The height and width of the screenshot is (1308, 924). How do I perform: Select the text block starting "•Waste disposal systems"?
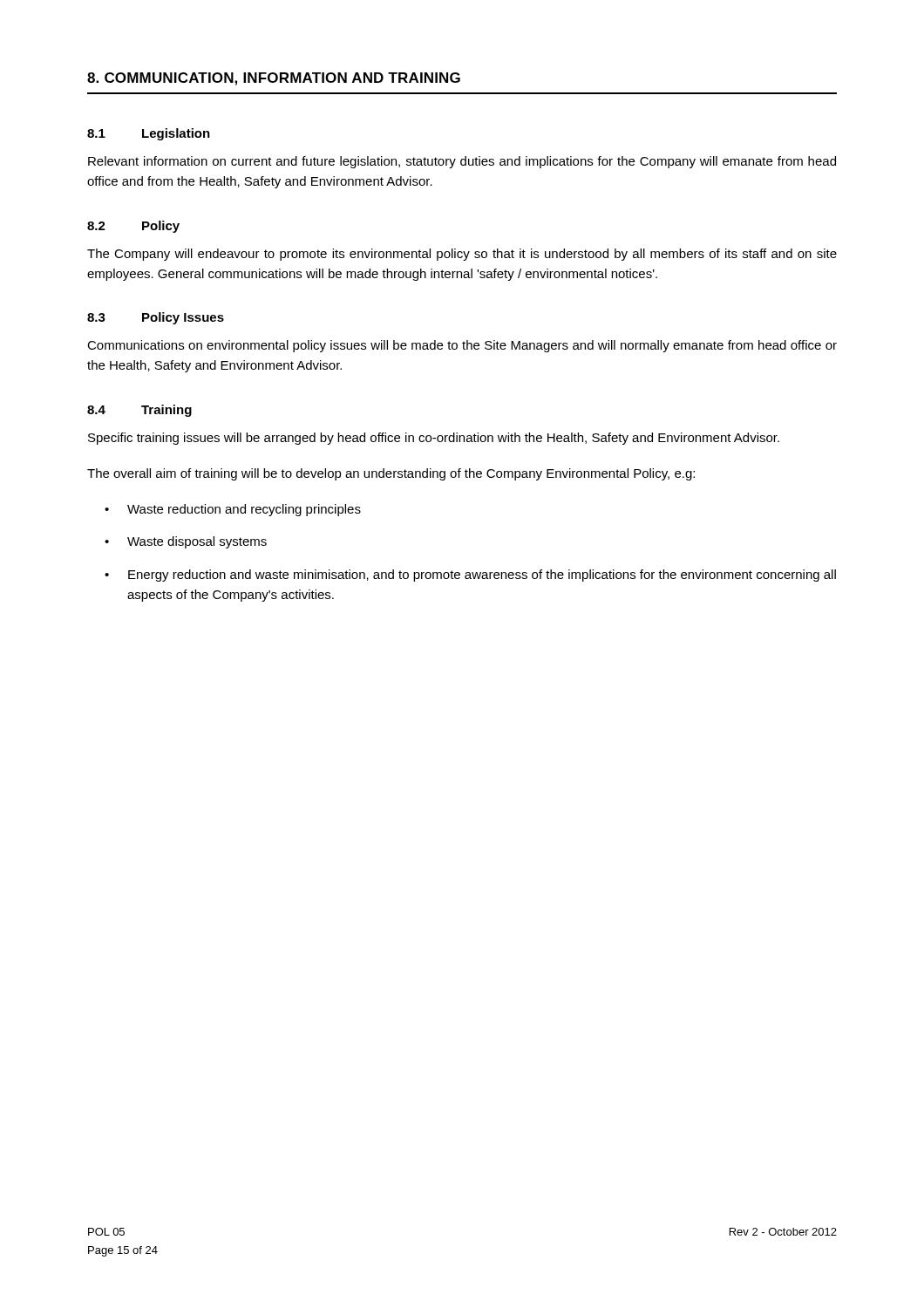coord(186,541)
